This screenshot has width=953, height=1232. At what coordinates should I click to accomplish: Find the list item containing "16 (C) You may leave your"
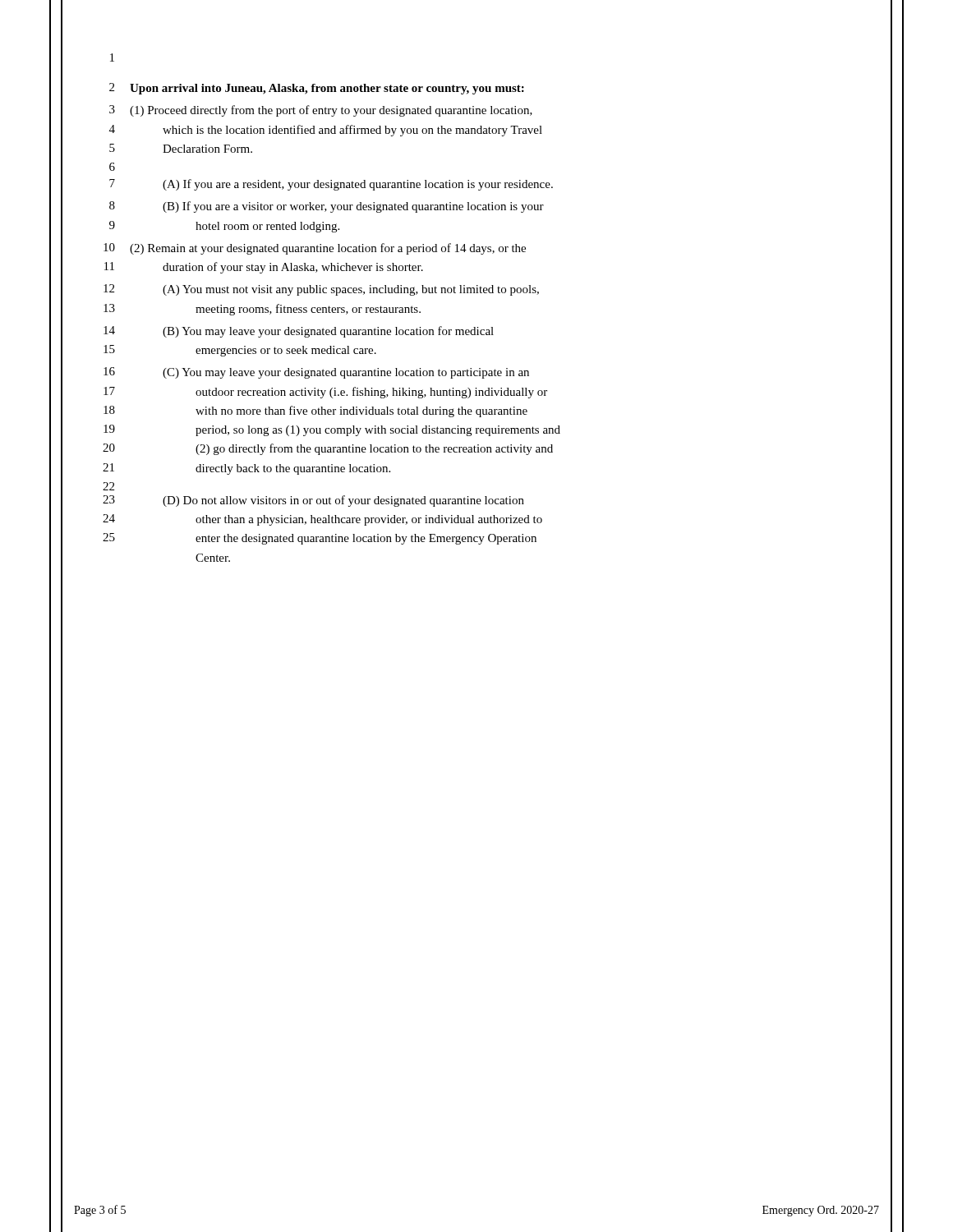point(476,373)
